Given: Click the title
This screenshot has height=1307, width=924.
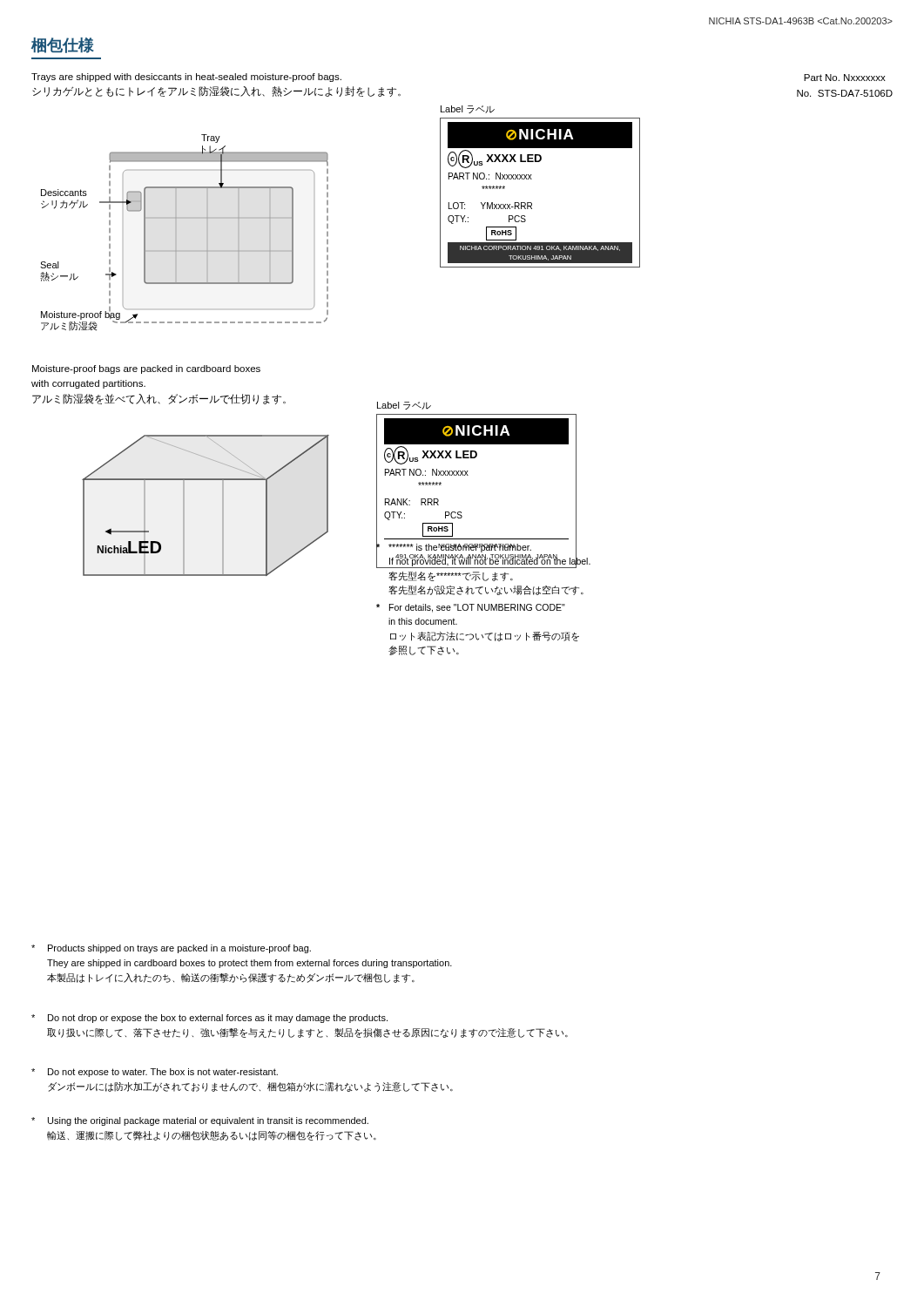Looking at the screenshot, I should 63,45.
